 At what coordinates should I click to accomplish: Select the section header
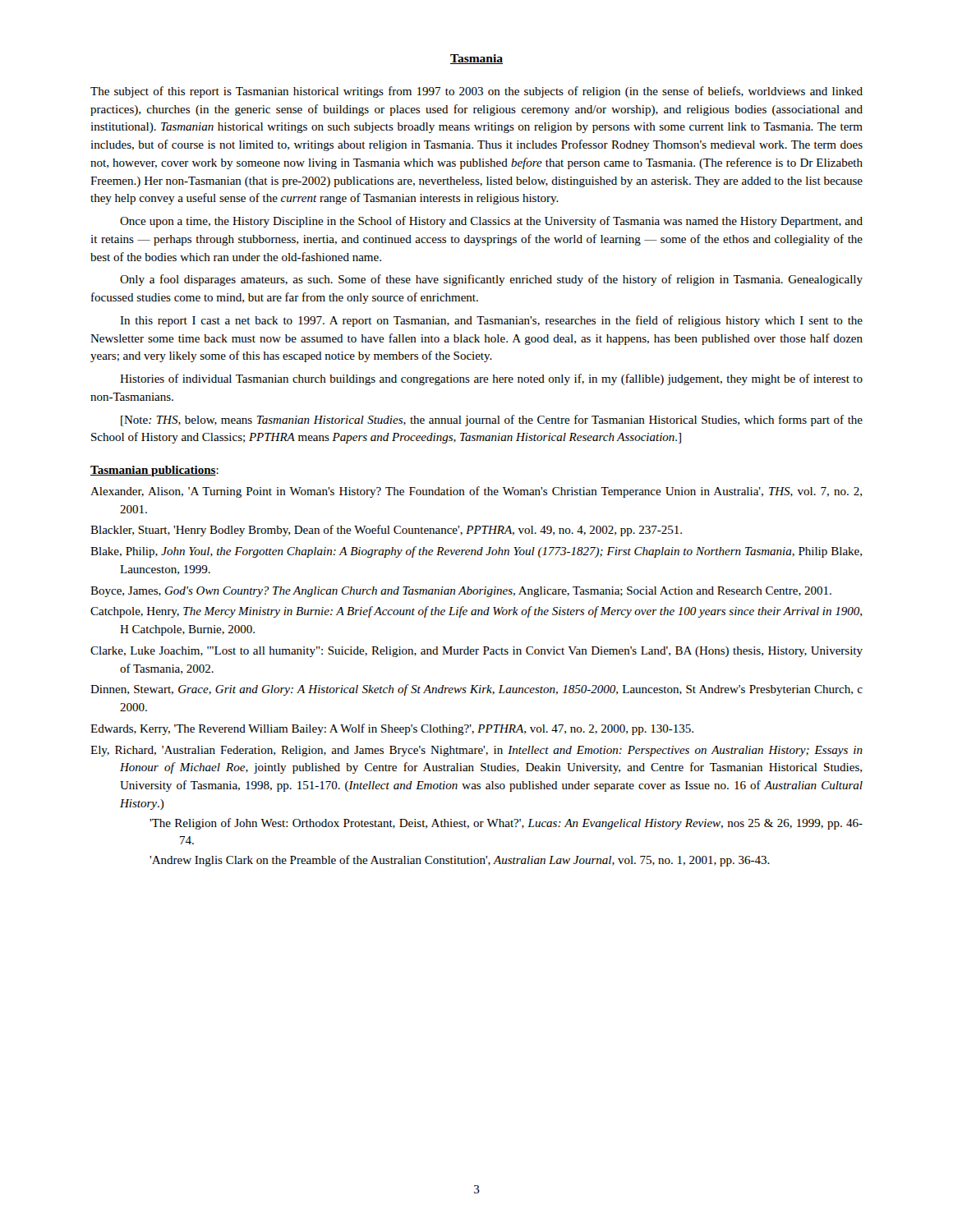tap(155, 470)
